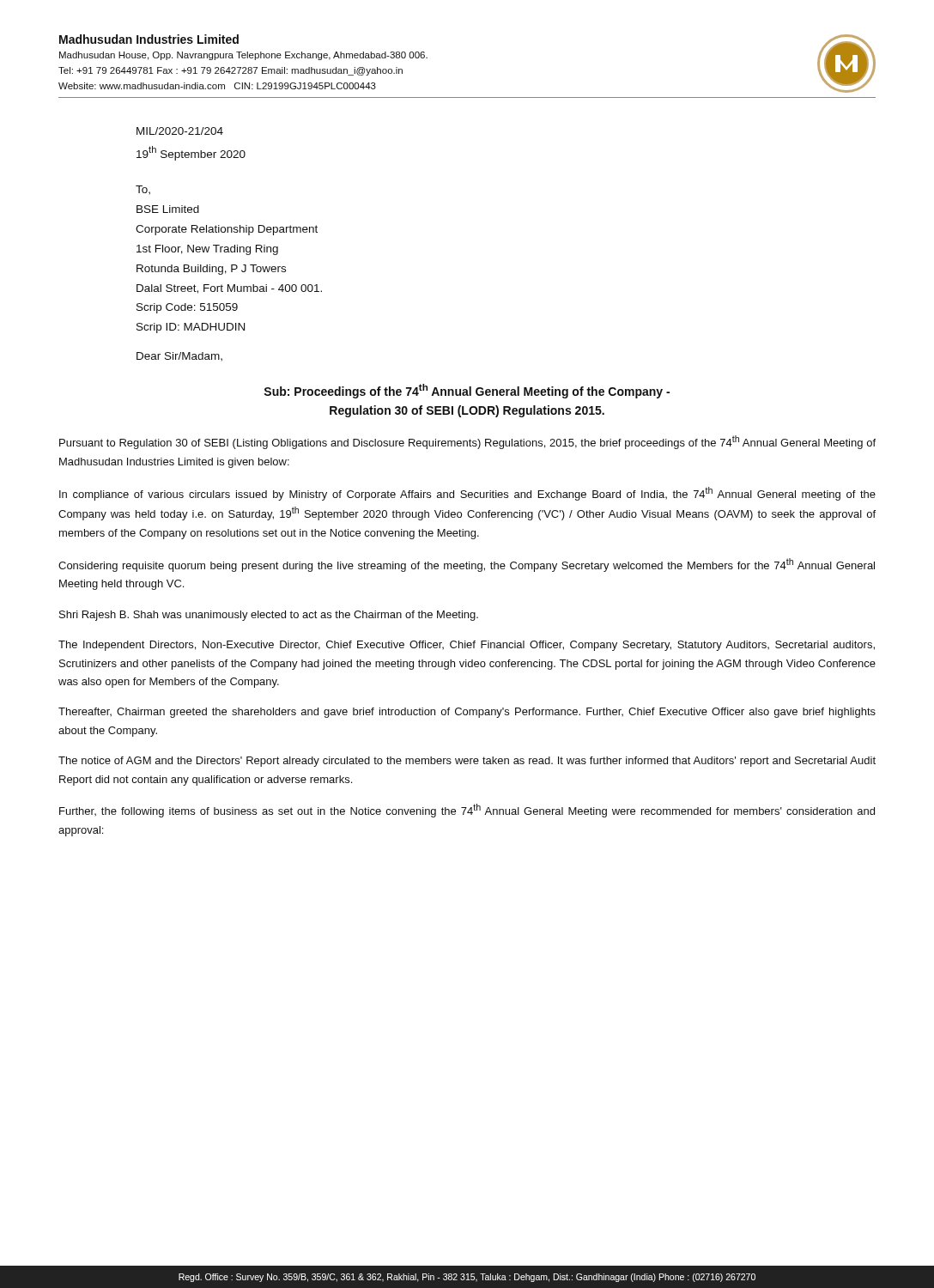This screenshot has width=934, height=1288.
Task: Point to the text block starting "Further, the following items of business as set"
Action: click(x=467, y=819)
